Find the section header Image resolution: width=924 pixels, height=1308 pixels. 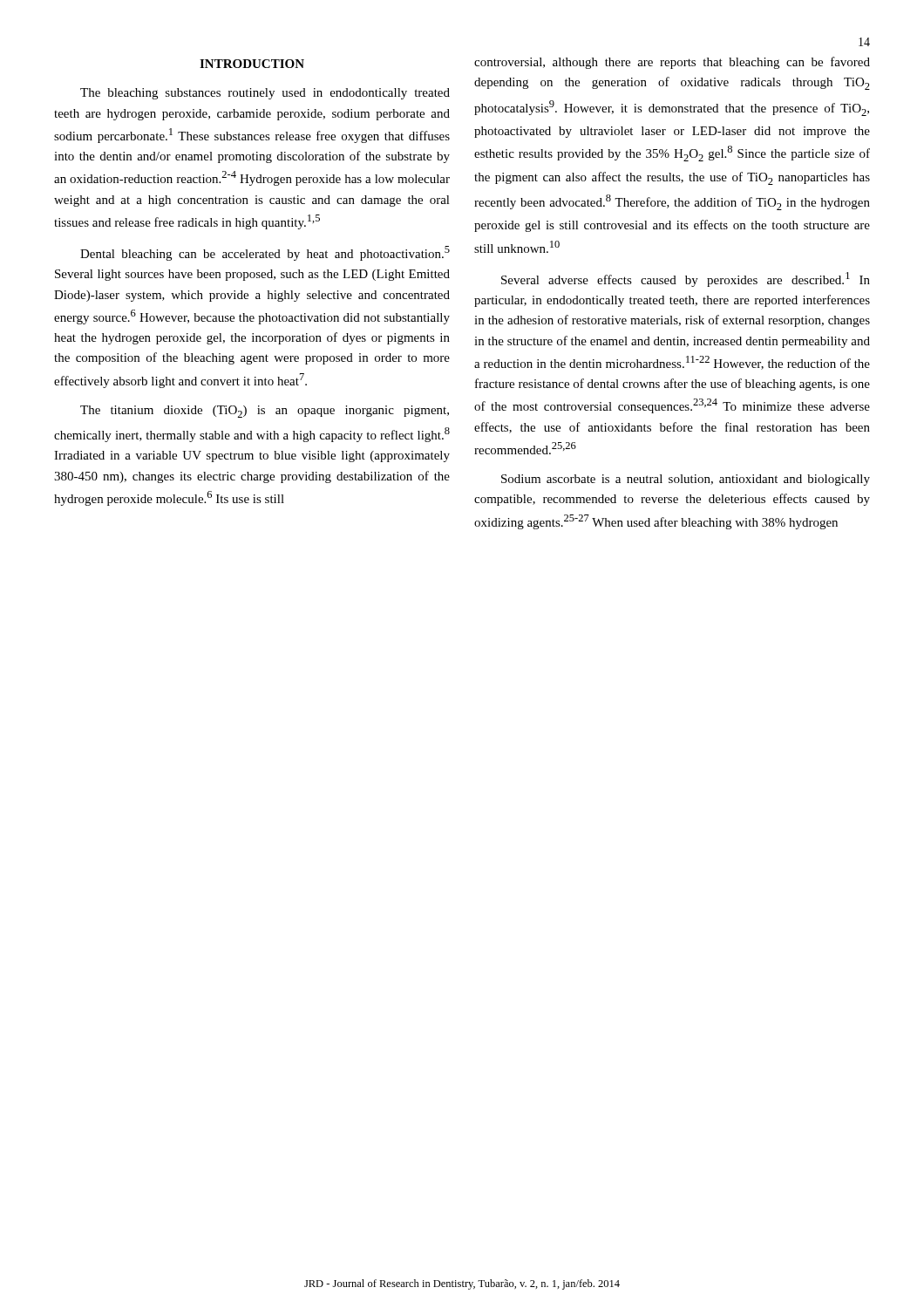252,64
